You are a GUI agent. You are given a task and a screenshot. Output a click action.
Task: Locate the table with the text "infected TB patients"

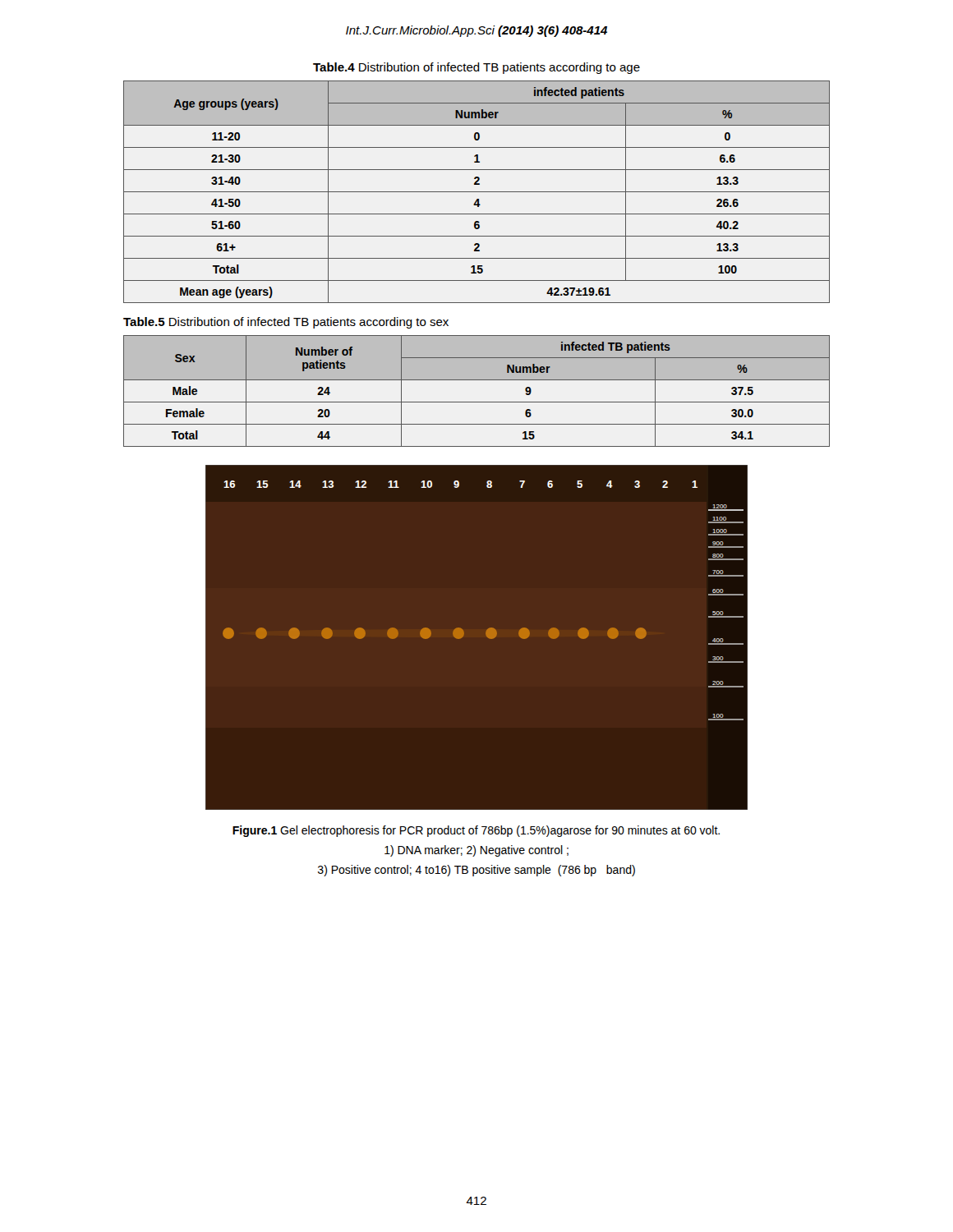coord(476,391)
